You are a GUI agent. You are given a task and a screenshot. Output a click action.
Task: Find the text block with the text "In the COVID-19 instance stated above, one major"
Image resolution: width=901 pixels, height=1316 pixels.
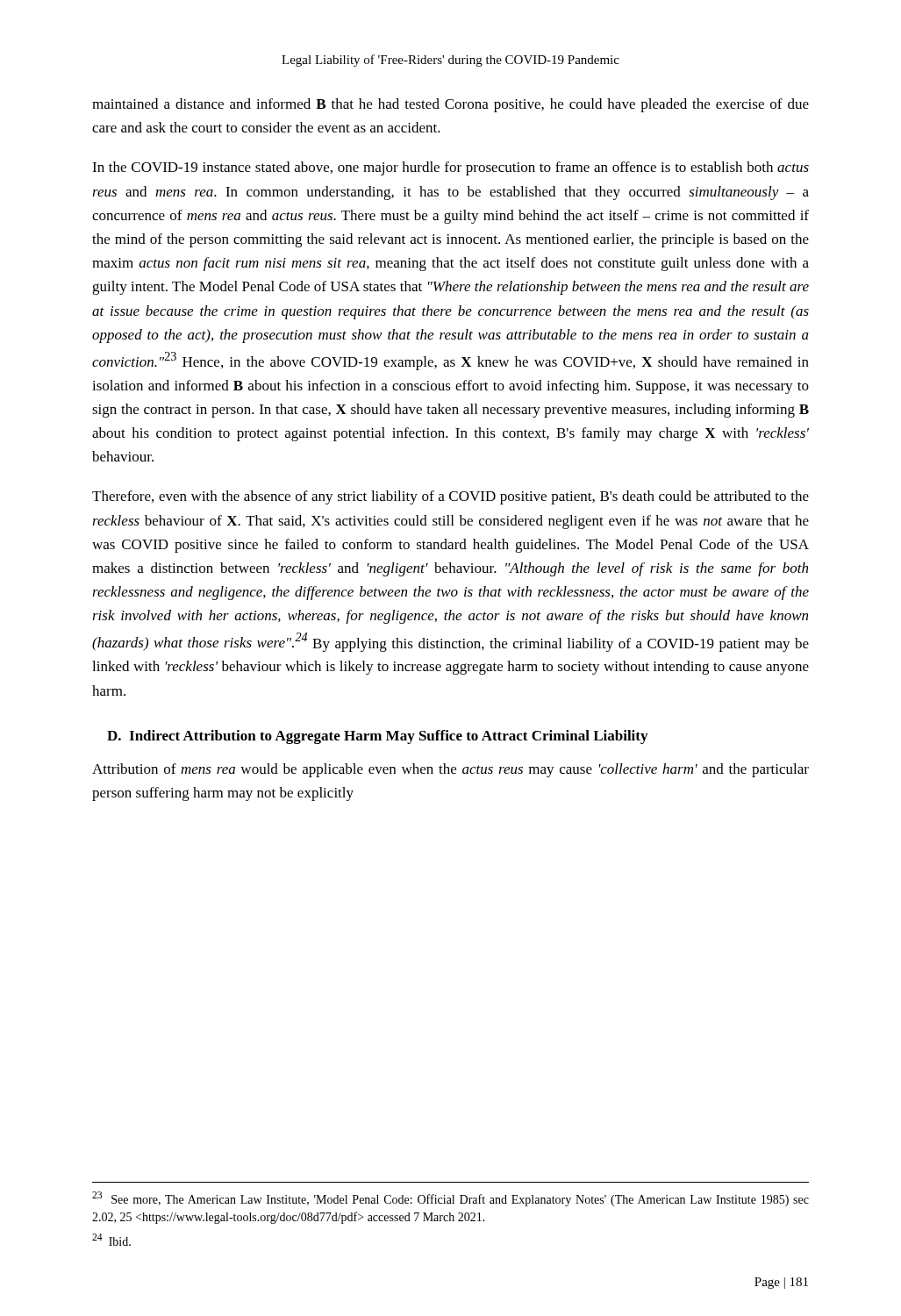pyautogui.click(x=450, y=312)
